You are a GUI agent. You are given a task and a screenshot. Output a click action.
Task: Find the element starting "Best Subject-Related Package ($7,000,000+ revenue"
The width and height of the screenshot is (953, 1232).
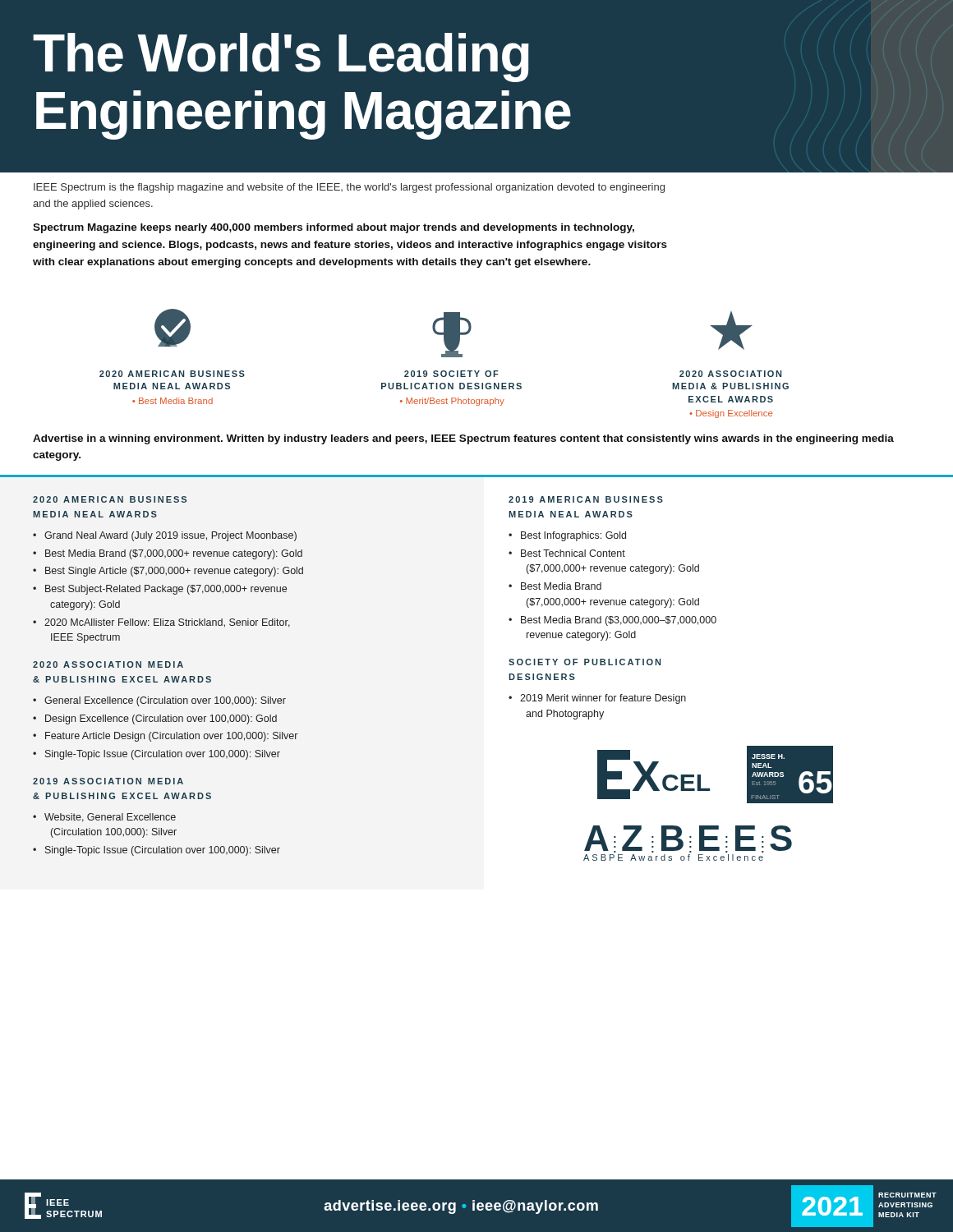click(166, 597)
